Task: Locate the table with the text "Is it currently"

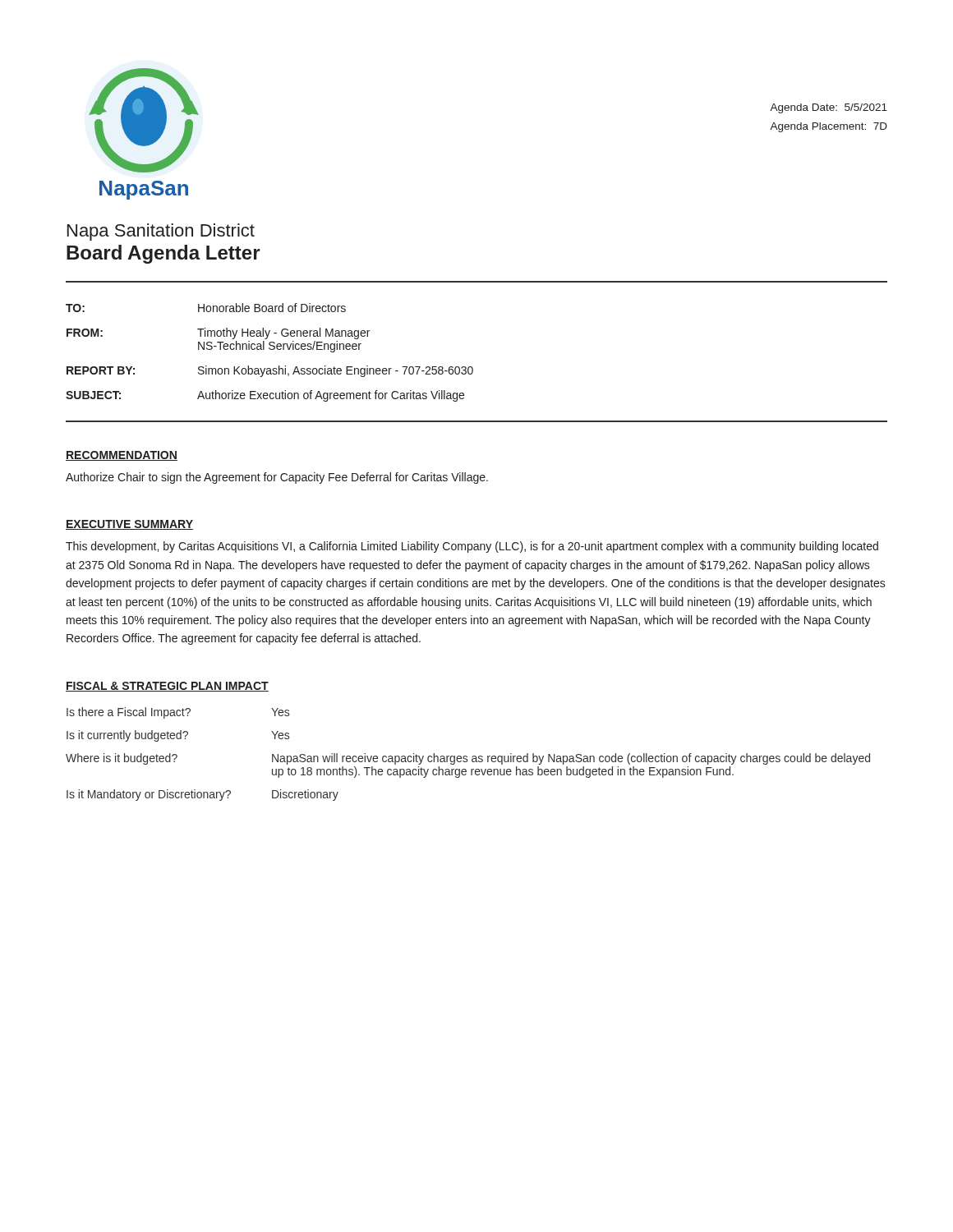Action: tap(476, 753)
